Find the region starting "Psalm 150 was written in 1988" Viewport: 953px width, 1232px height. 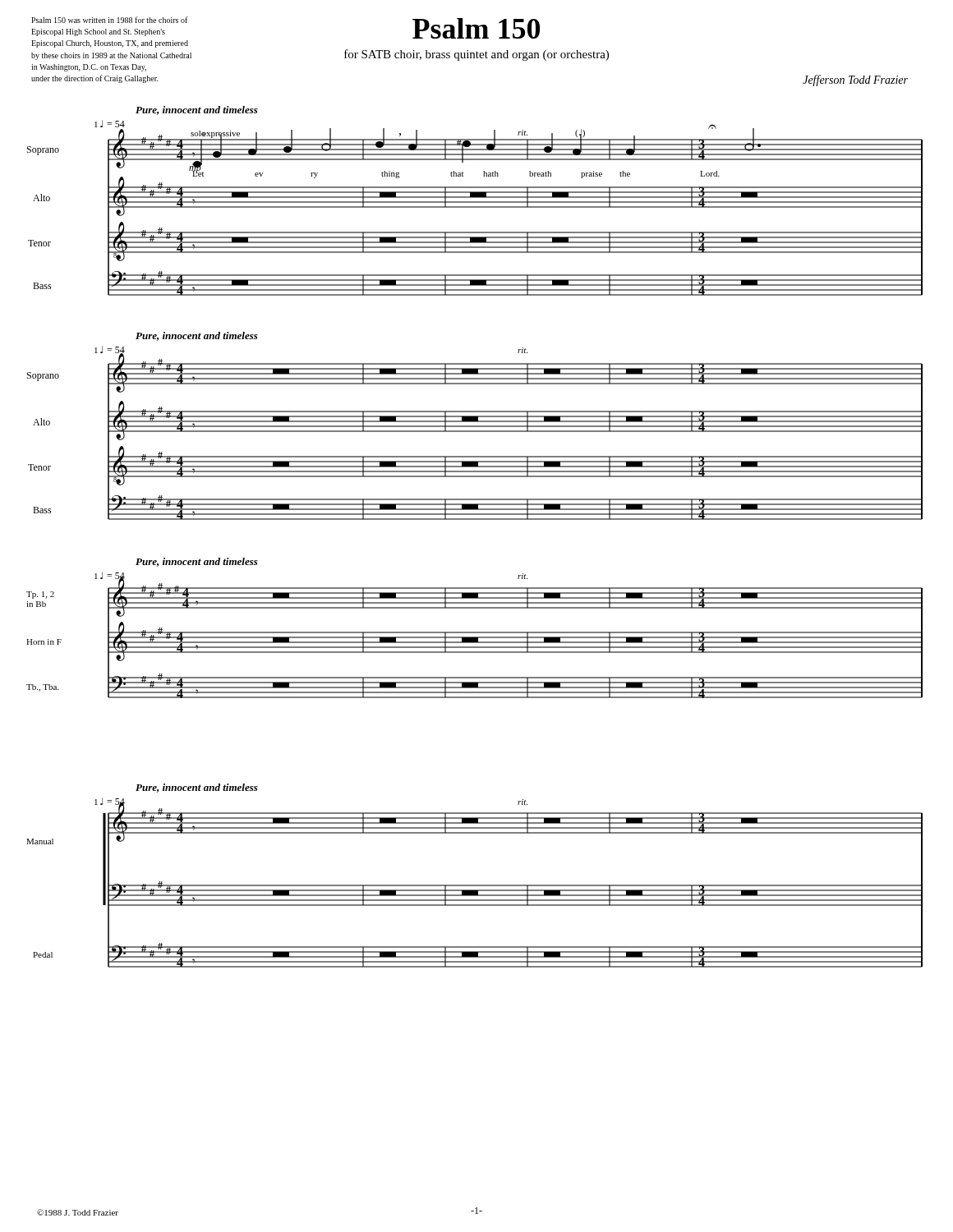click(112, 49)
